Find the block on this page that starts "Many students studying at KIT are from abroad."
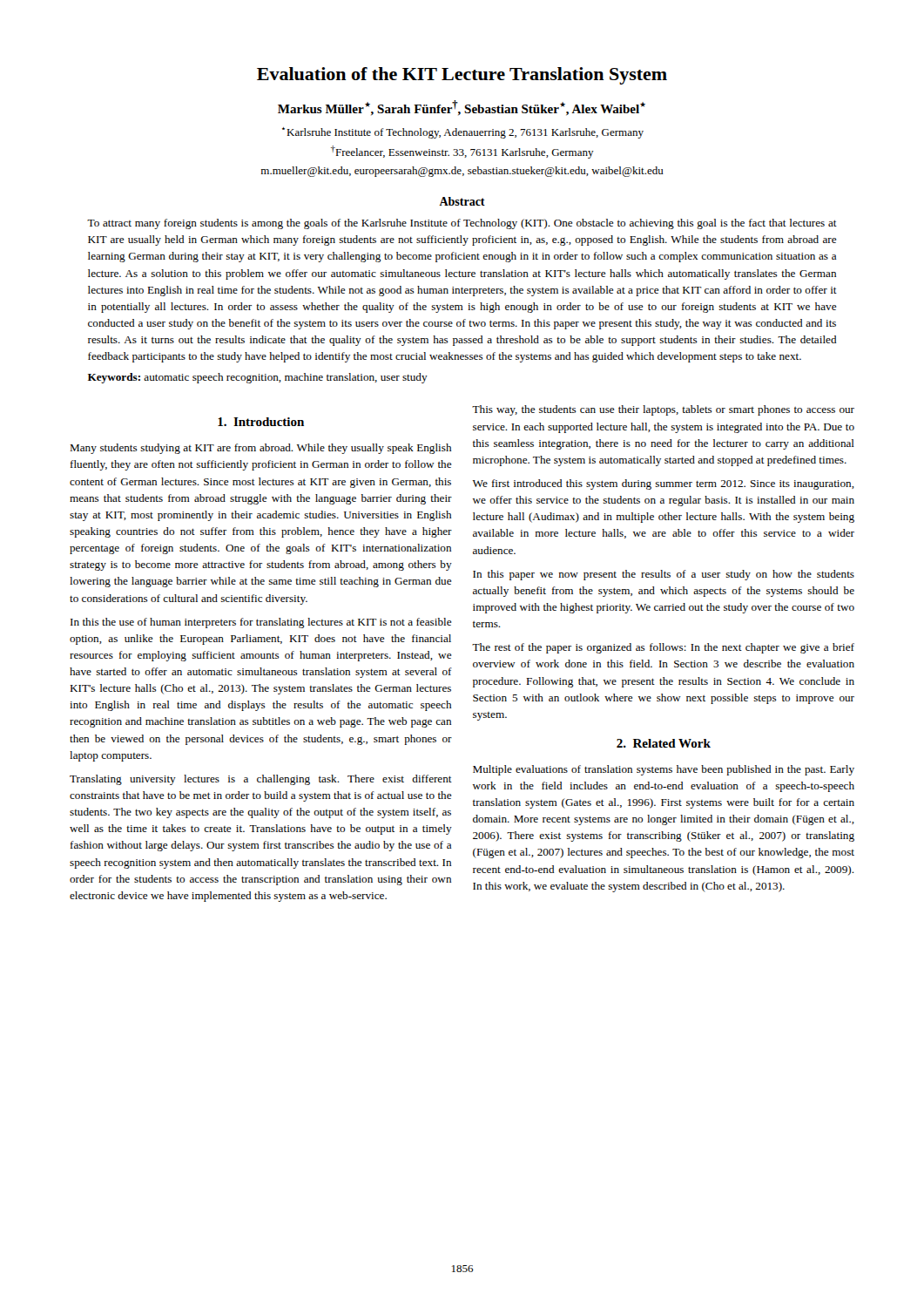This screenshot has height=1307, width=924. 261,672
